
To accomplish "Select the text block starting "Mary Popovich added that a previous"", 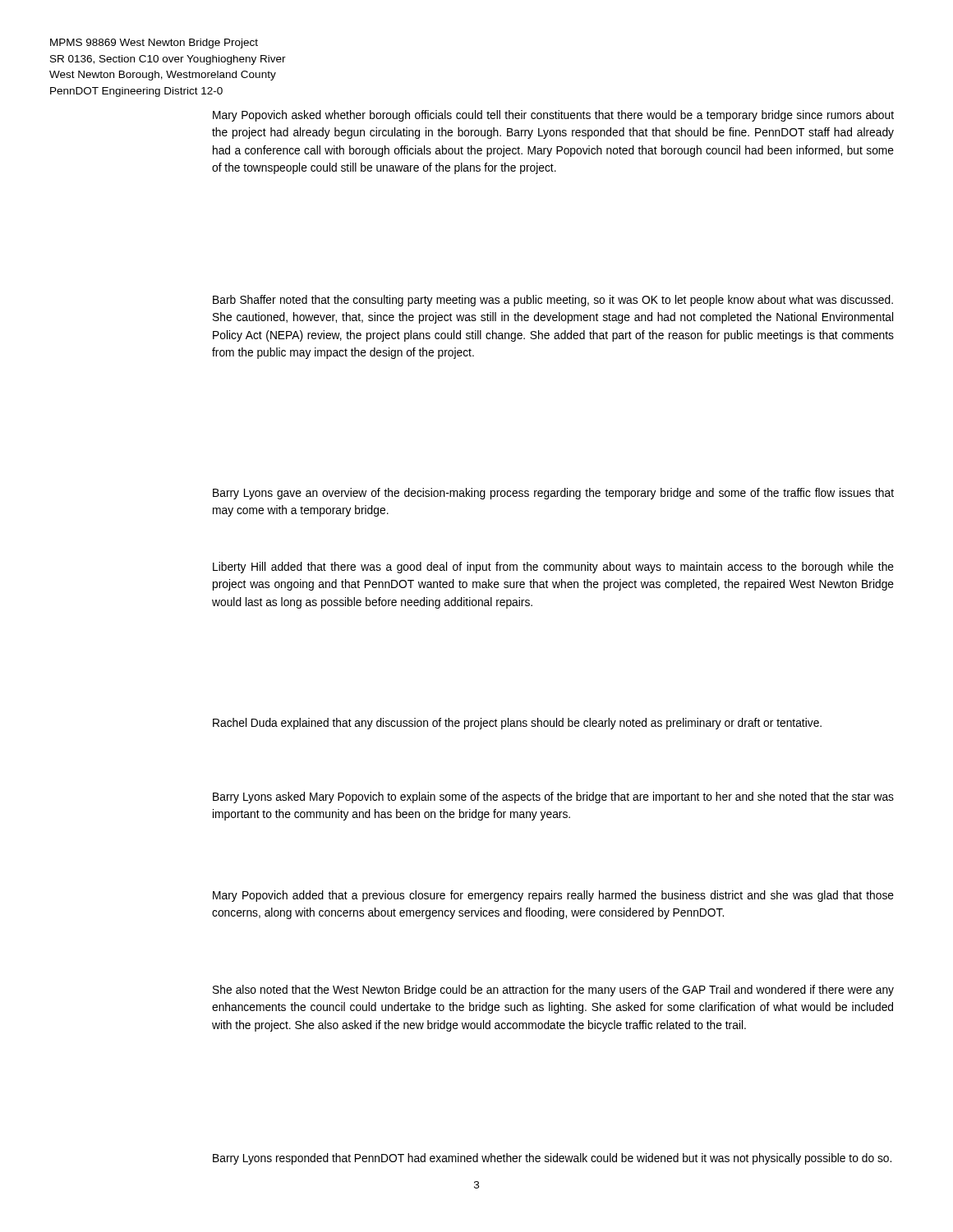I will tap(553, 904).
